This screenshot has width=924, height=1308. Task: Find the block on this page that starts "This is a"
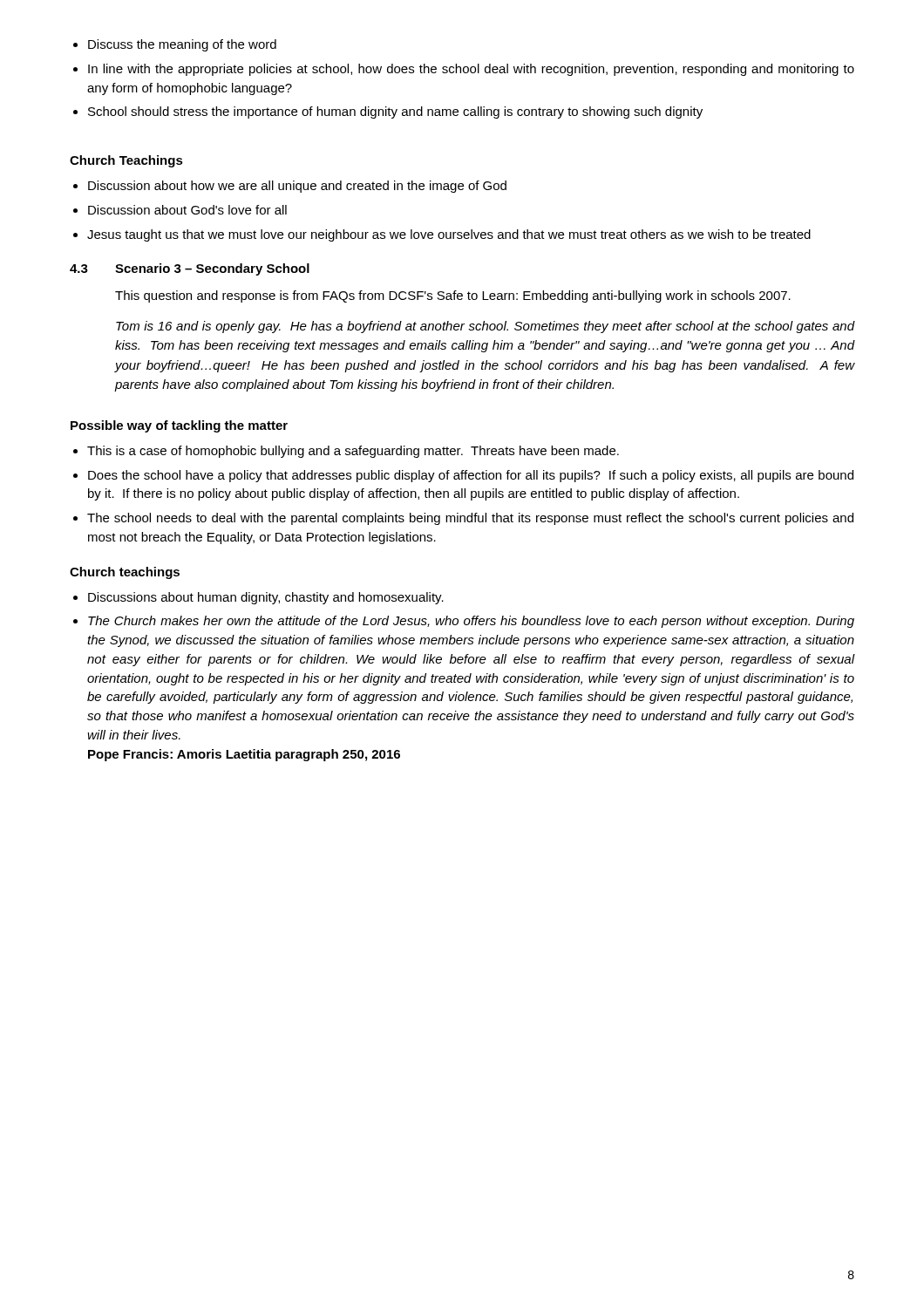pyautogui.click(x=462, y=494)
